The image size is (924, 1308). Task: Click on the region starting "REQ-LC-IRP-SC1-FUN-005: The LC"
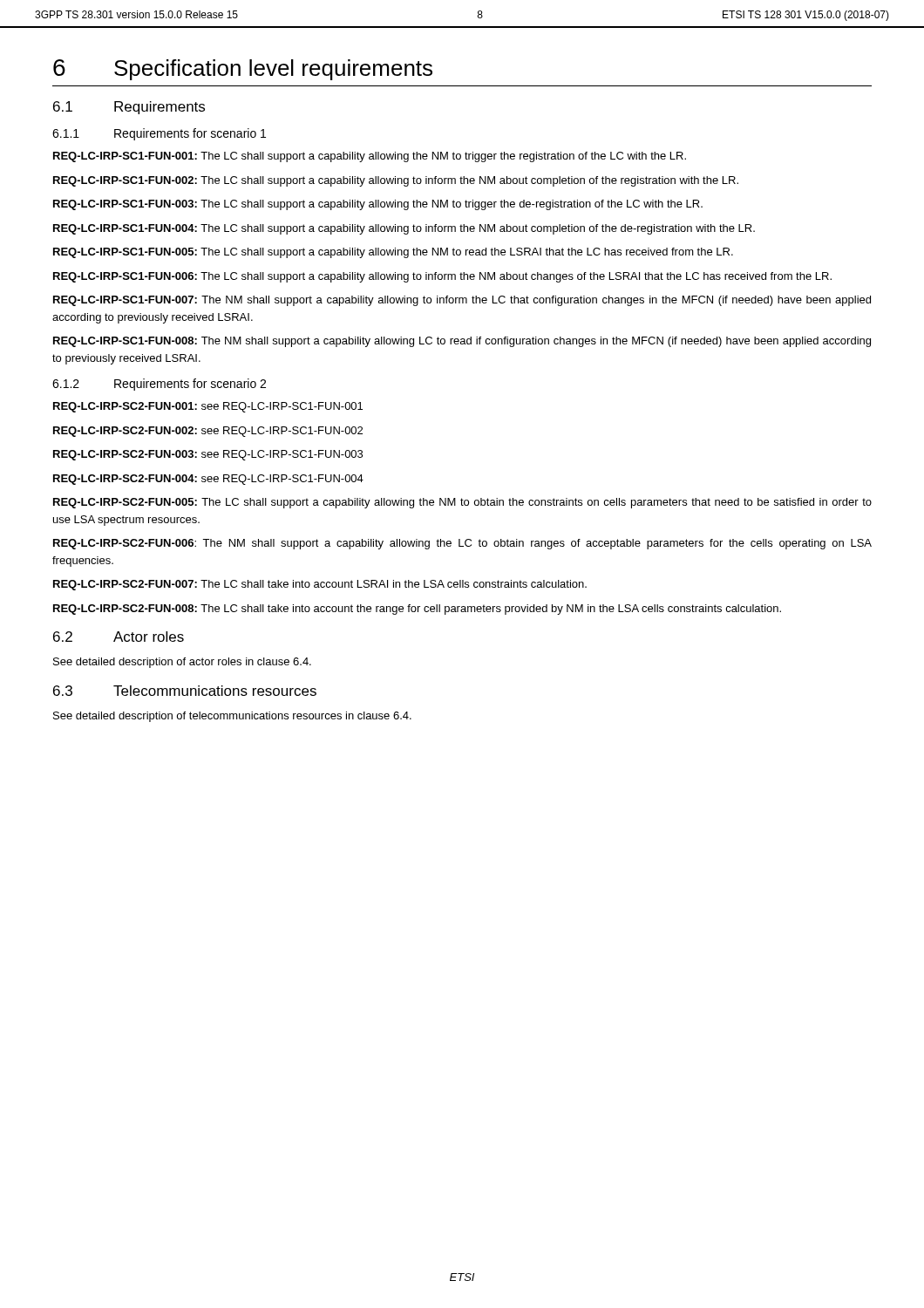click(x=393, y=252)
